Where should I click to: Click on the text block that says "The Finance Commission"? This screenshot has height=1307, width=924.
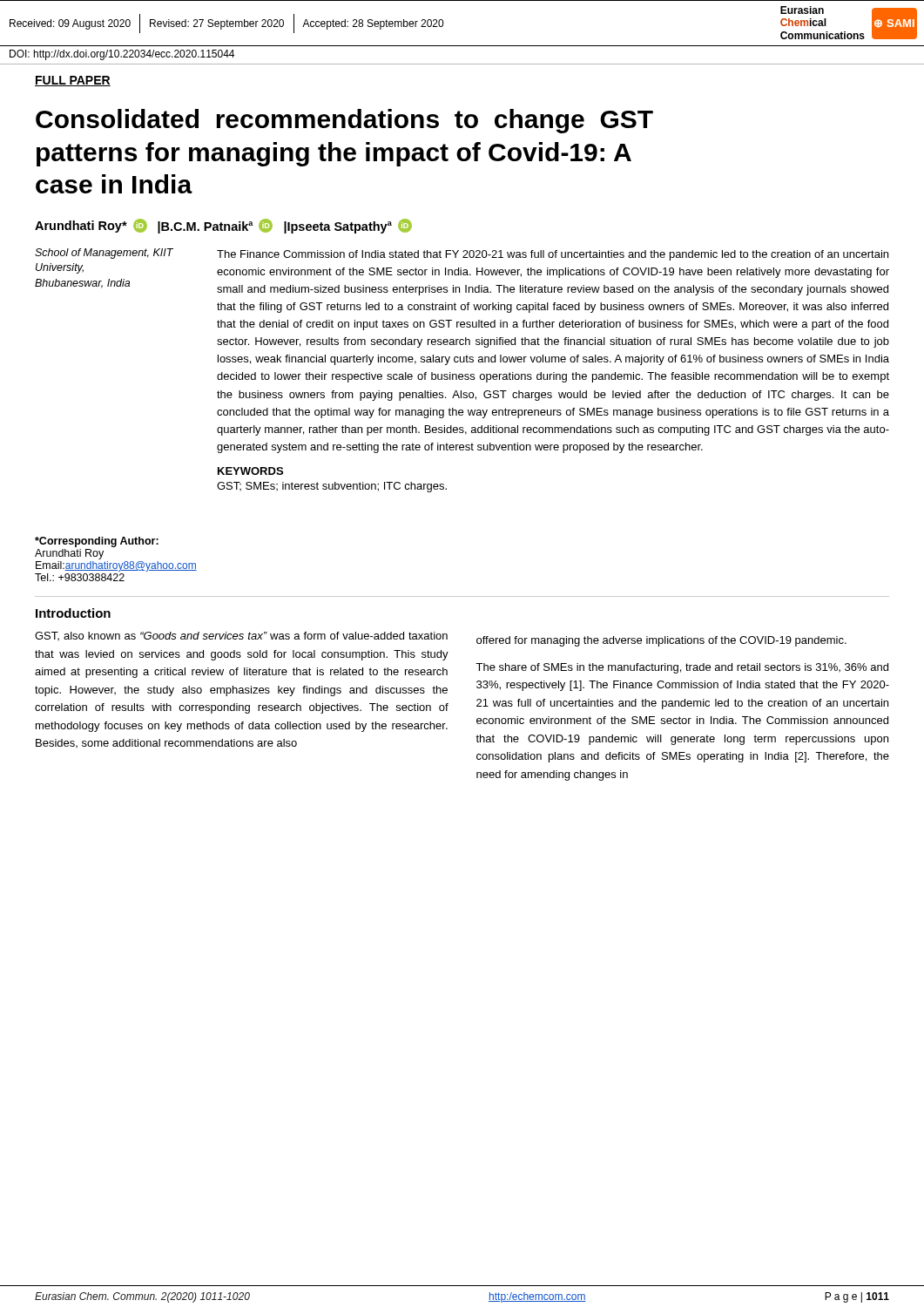[553, 350]
